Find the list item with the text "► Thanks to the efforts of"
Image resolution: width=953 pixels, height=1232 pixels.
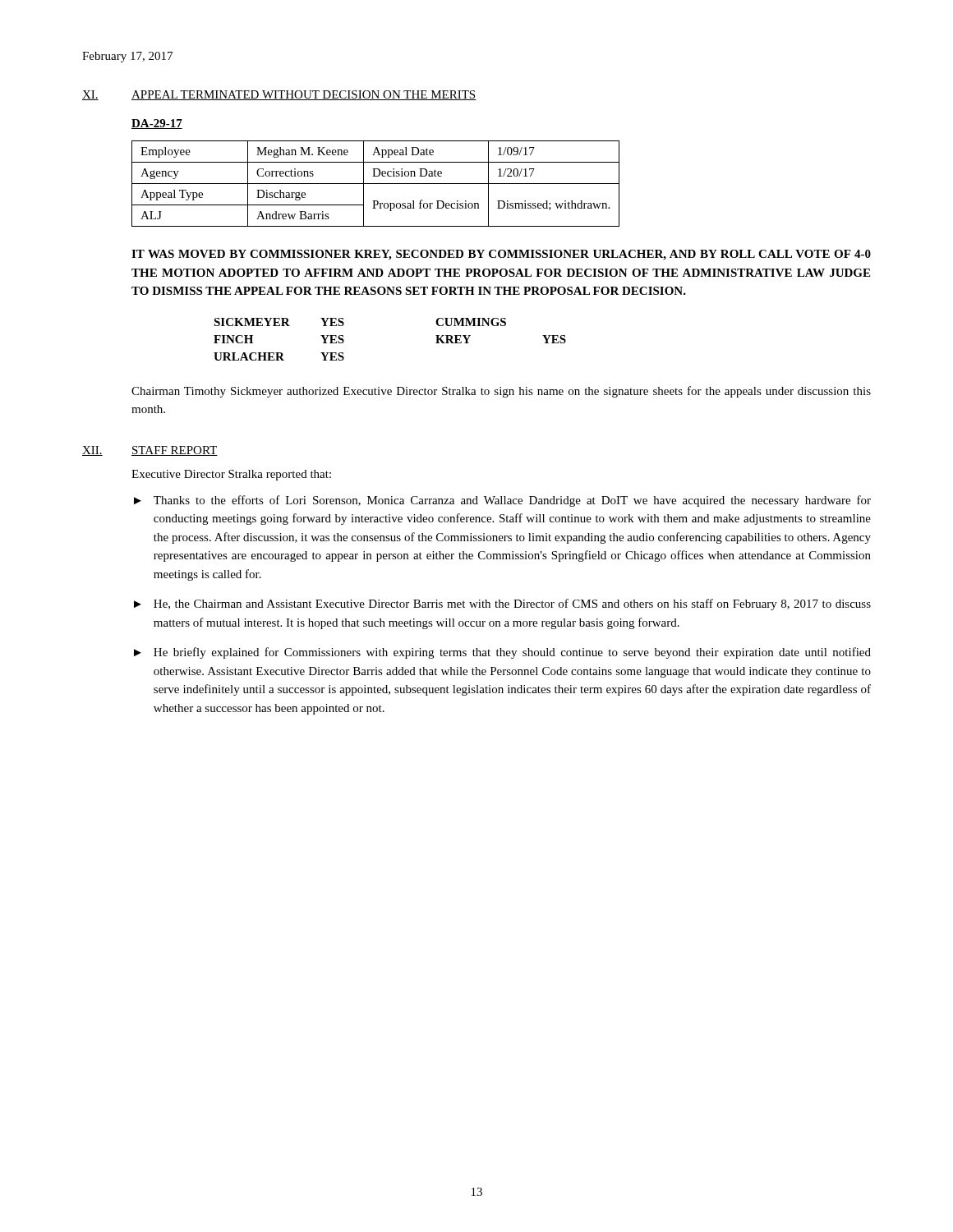tap(501, 537)
